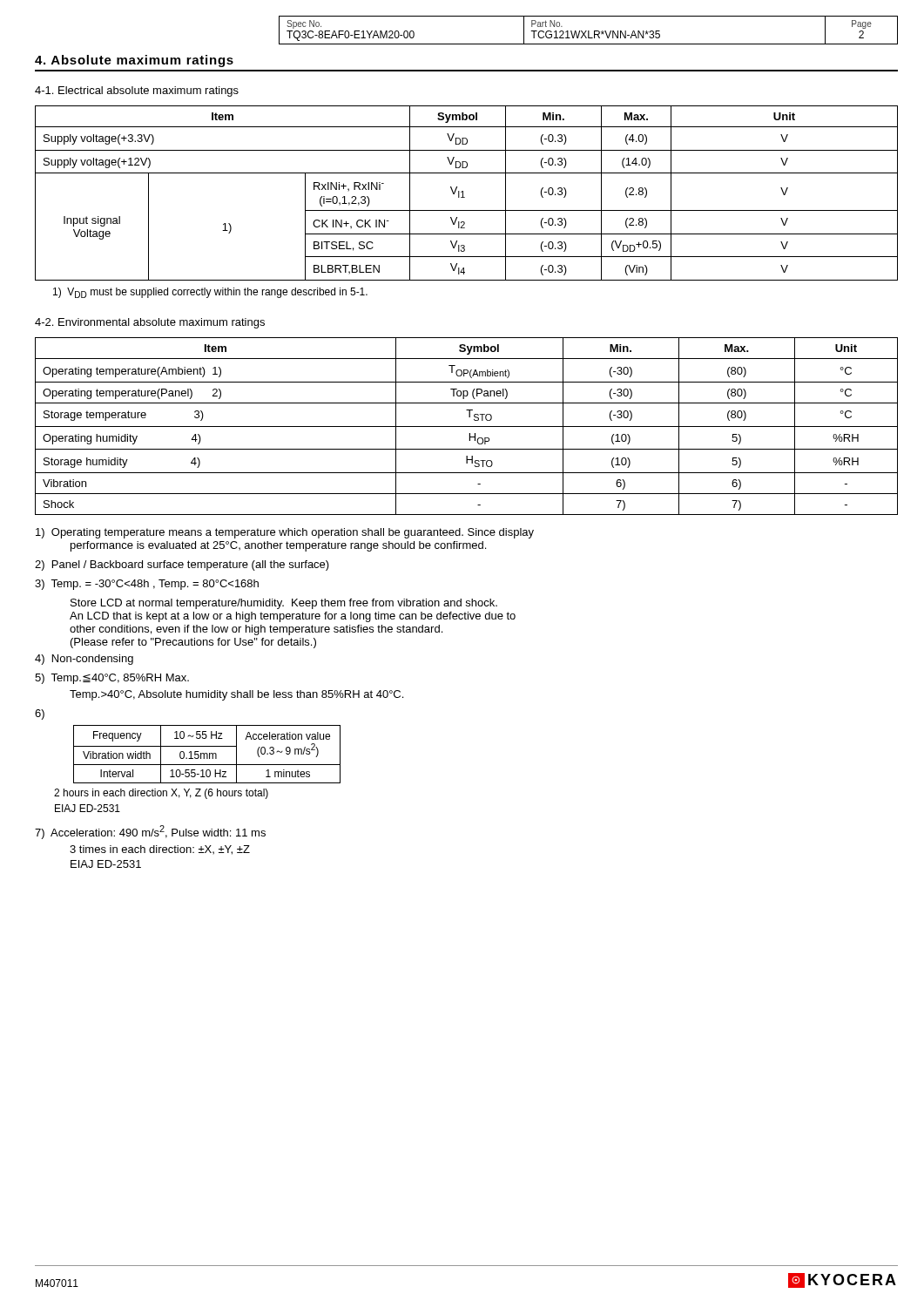Navigate to the passage starting "4. Absolute maximum ratings"
Screen dimensions: 1307x924
coord(466,62)
